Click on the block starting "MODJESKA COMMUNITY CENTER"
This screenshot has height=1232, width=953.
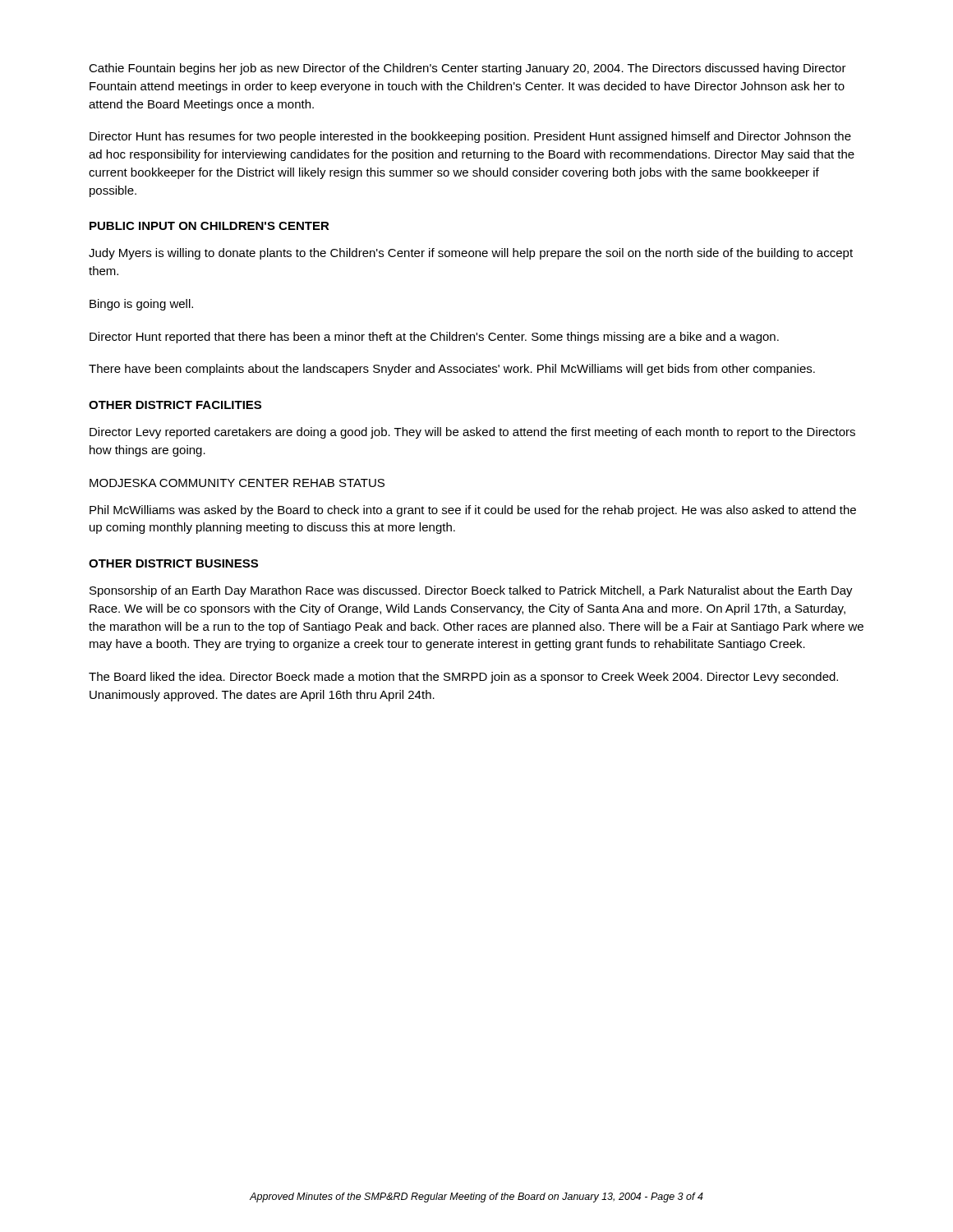tap(237, 482)
